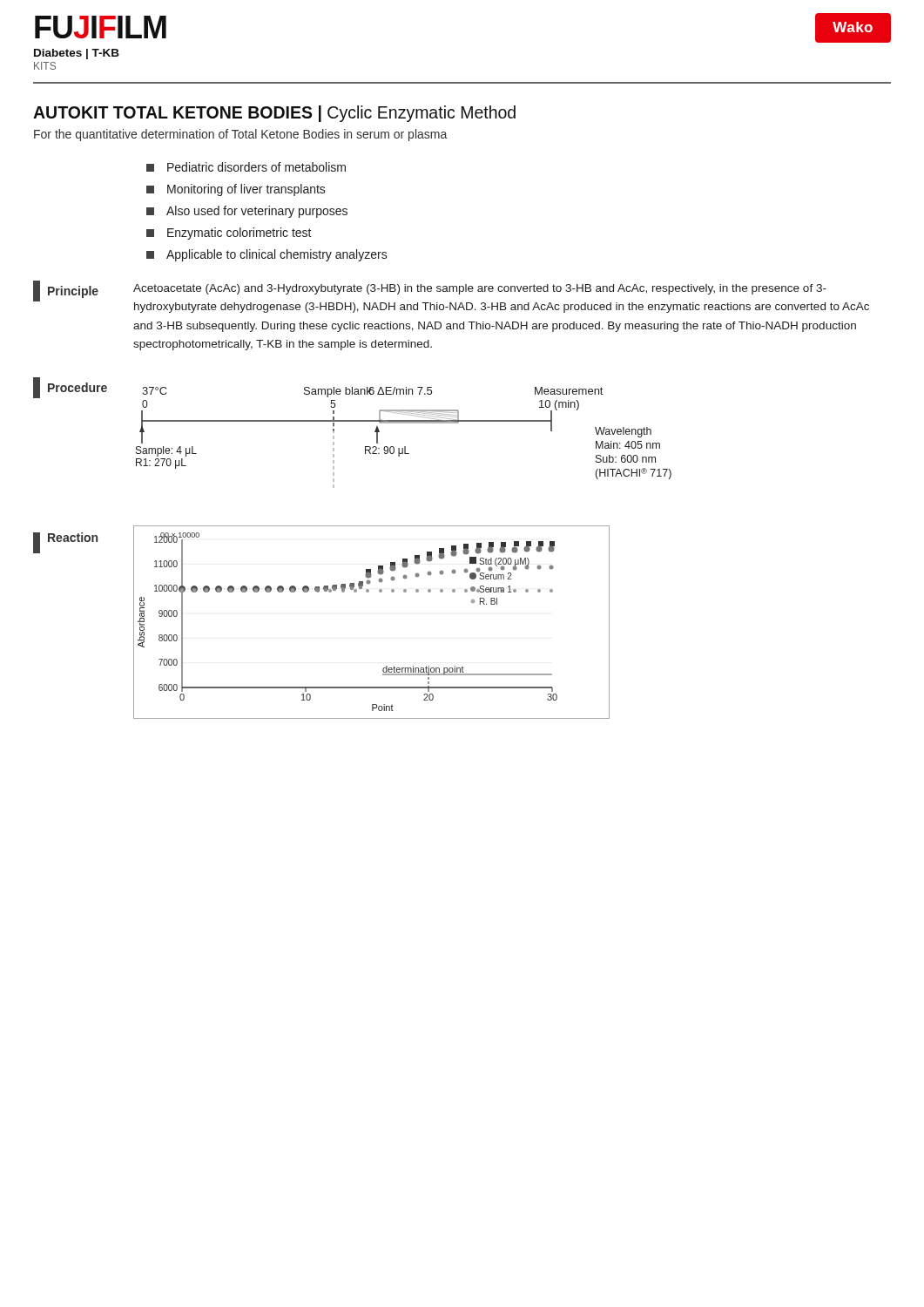Navigate to the block starting "Also used for"
The height and width of the screenshot is (1307, 924).
click(247, 211)
